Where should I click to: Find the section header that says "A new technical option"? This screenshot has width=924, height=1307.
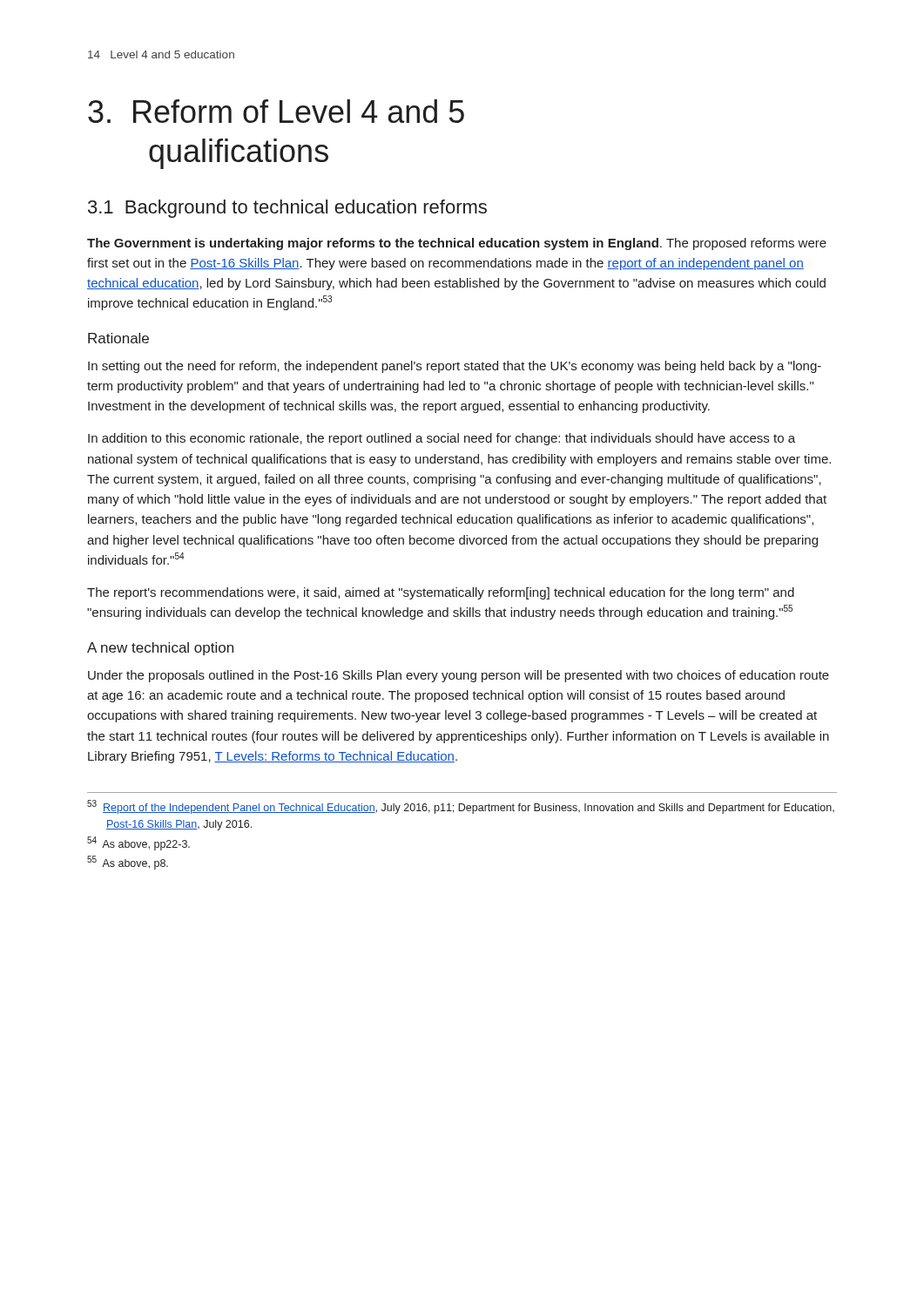pyautogui.click(x=161, y=648)
